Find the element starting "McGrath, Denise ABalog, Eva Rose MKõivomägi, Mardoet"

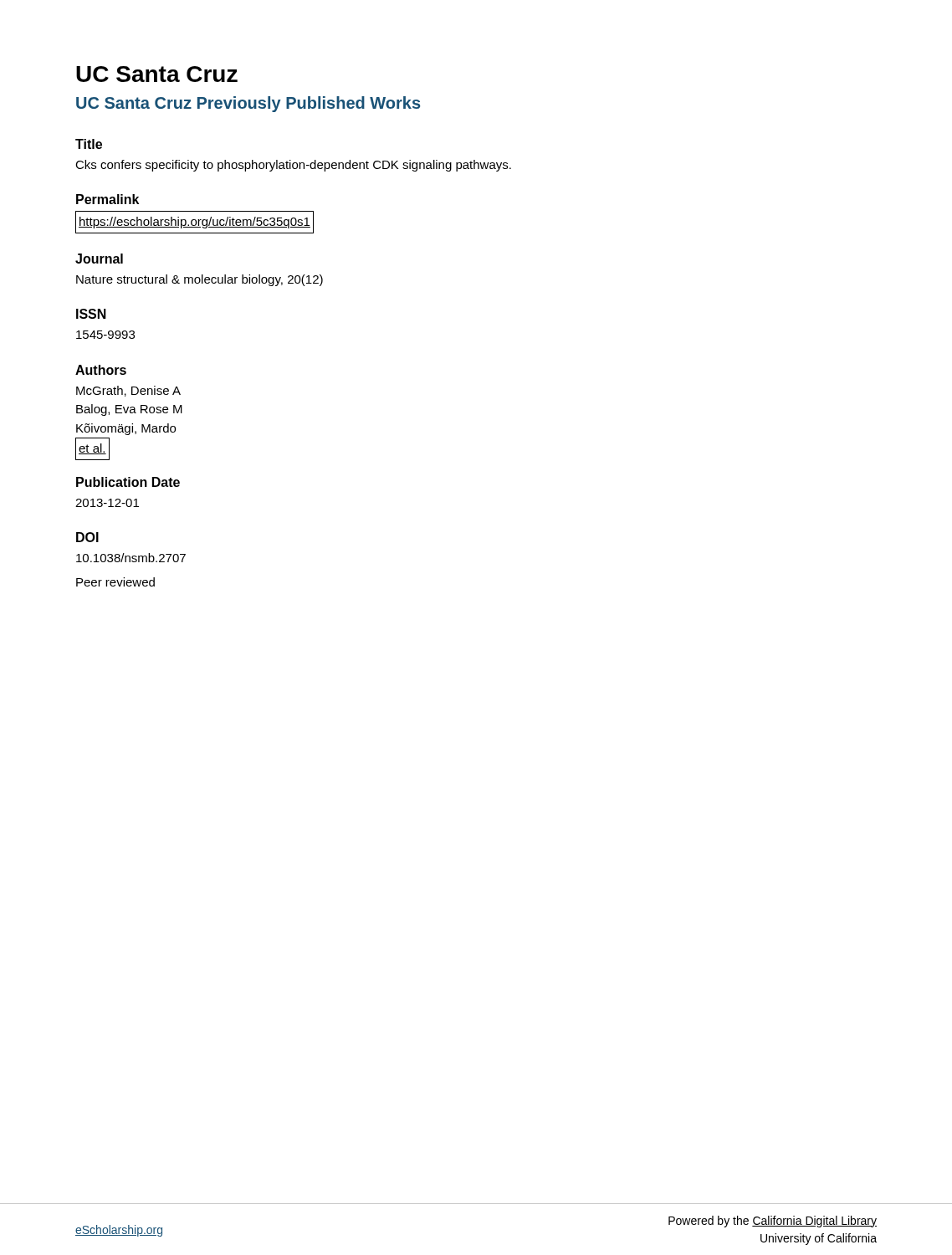tap(128, 391)
